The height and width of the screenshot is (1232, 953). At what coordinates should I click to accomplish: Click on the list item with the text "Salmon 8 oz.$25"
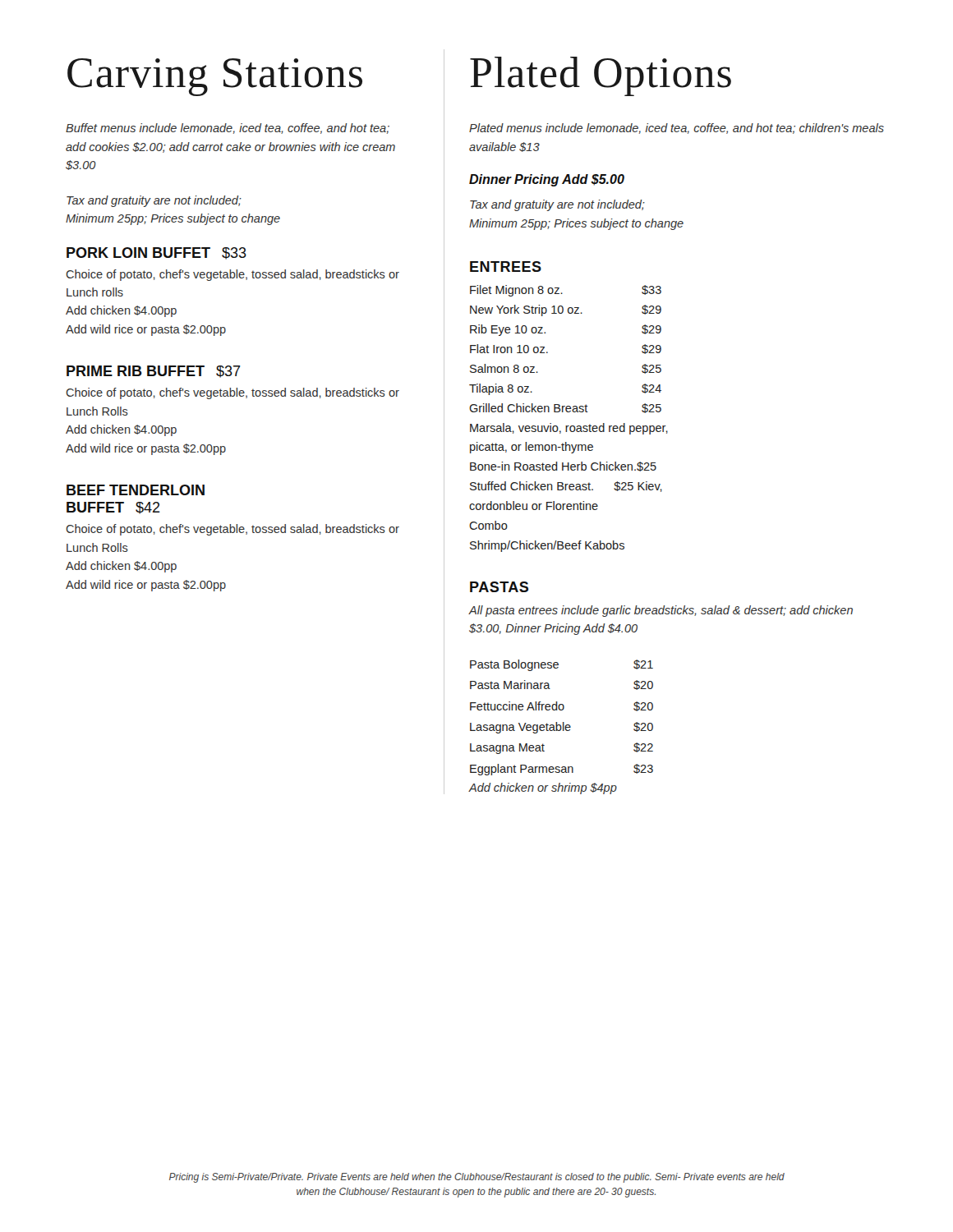[x=507, y=368]
